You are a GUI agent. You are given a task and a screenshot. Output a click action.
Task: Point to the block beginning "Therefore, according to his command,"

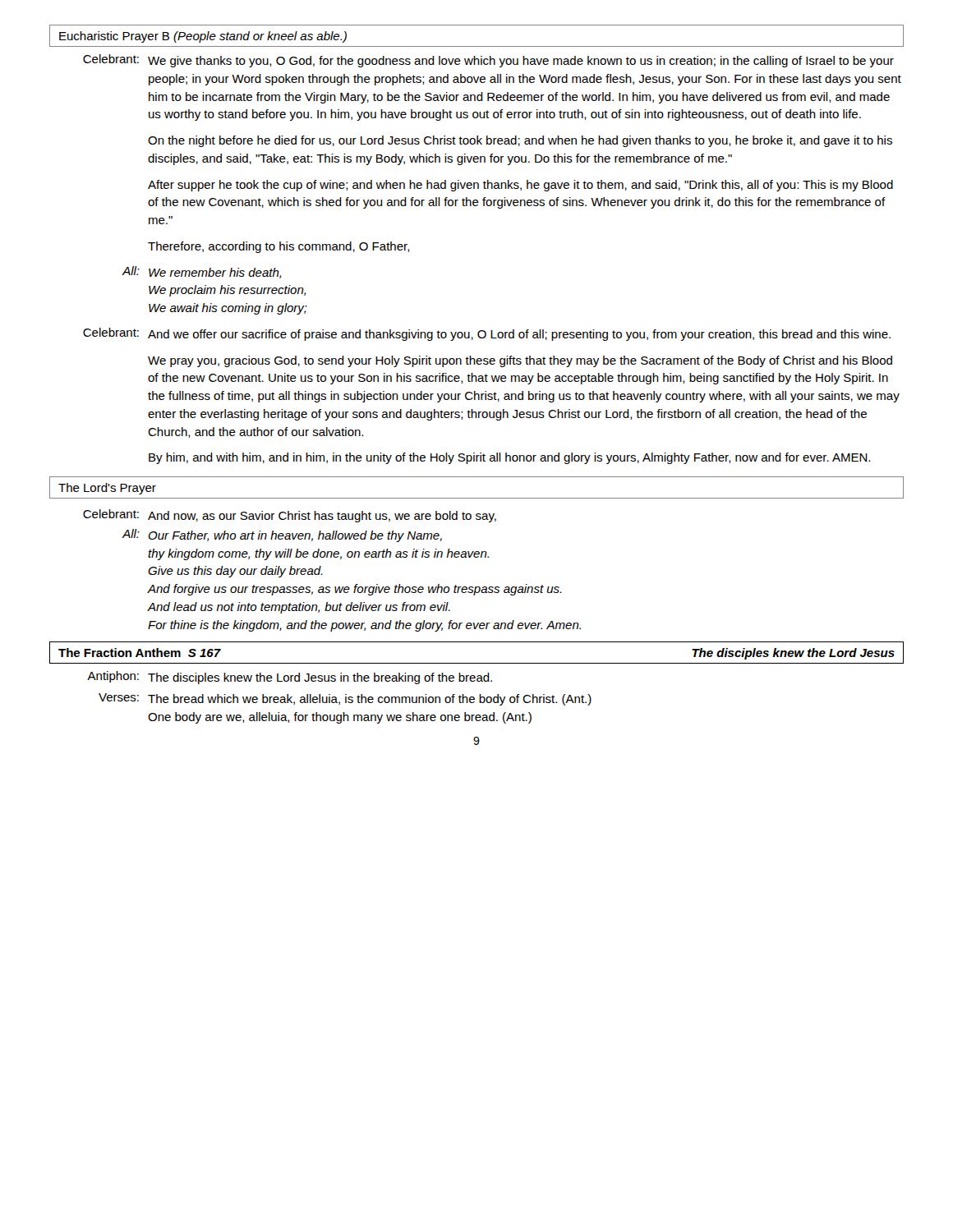[x=279, y=247]
